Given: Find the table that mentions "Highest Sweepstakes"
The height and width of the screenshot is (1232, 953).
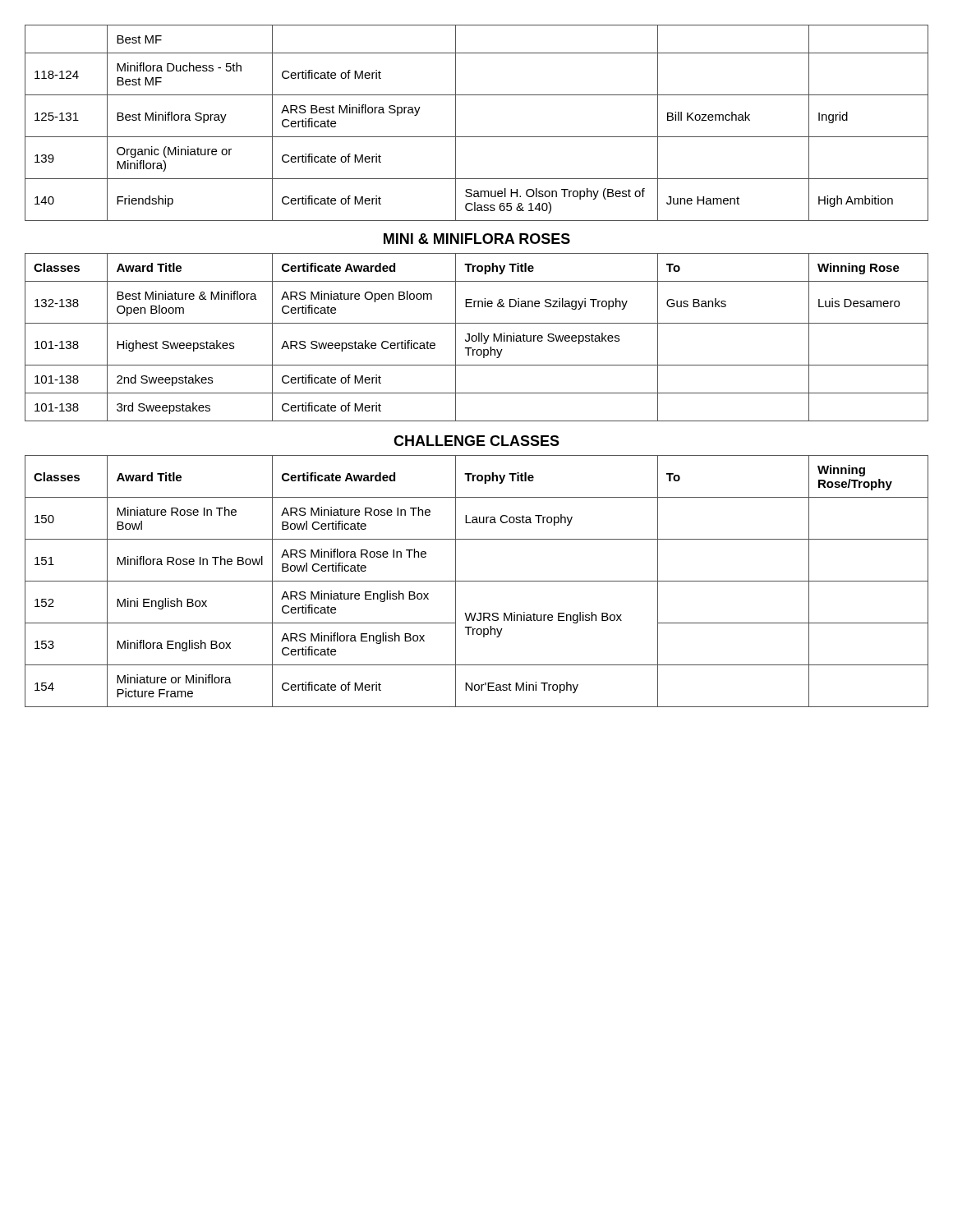Looking at the screenshot, I should click(x=476, y=337).
